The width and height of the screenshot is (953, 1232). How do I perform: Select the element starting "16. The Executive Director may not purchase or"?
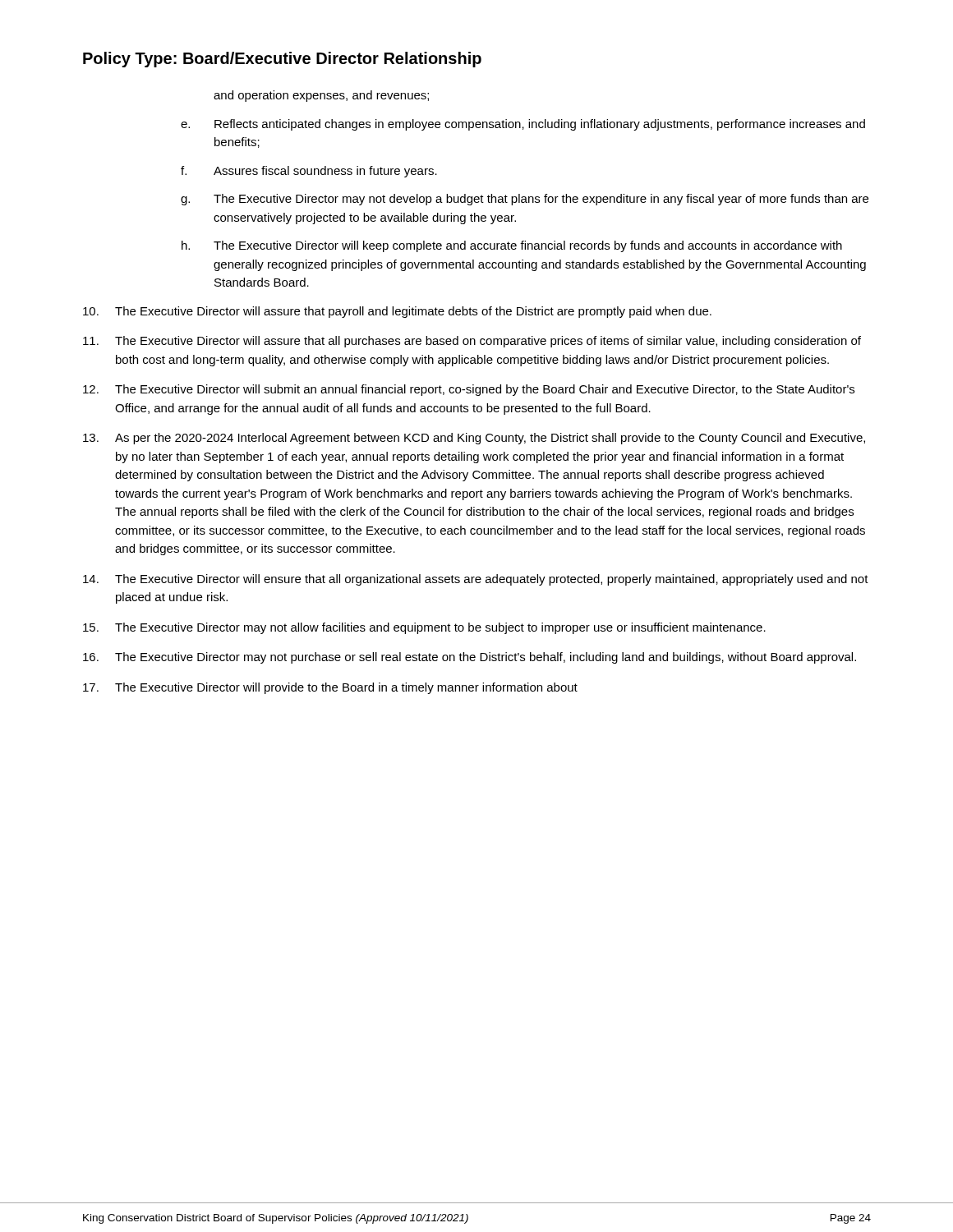(476, 657)
